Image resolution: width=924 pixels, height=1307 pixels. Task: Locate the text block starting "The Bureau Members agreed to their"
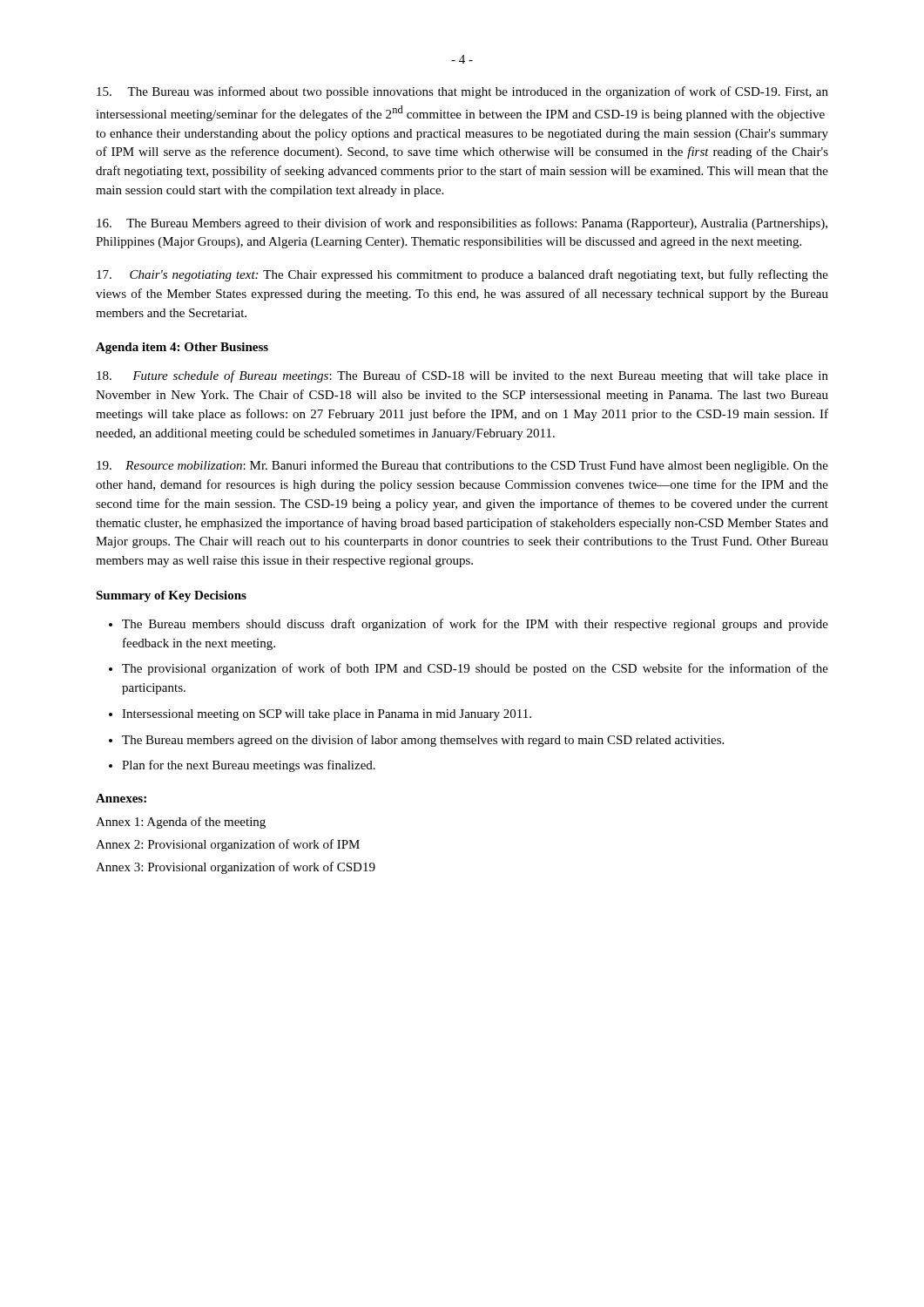462,233
